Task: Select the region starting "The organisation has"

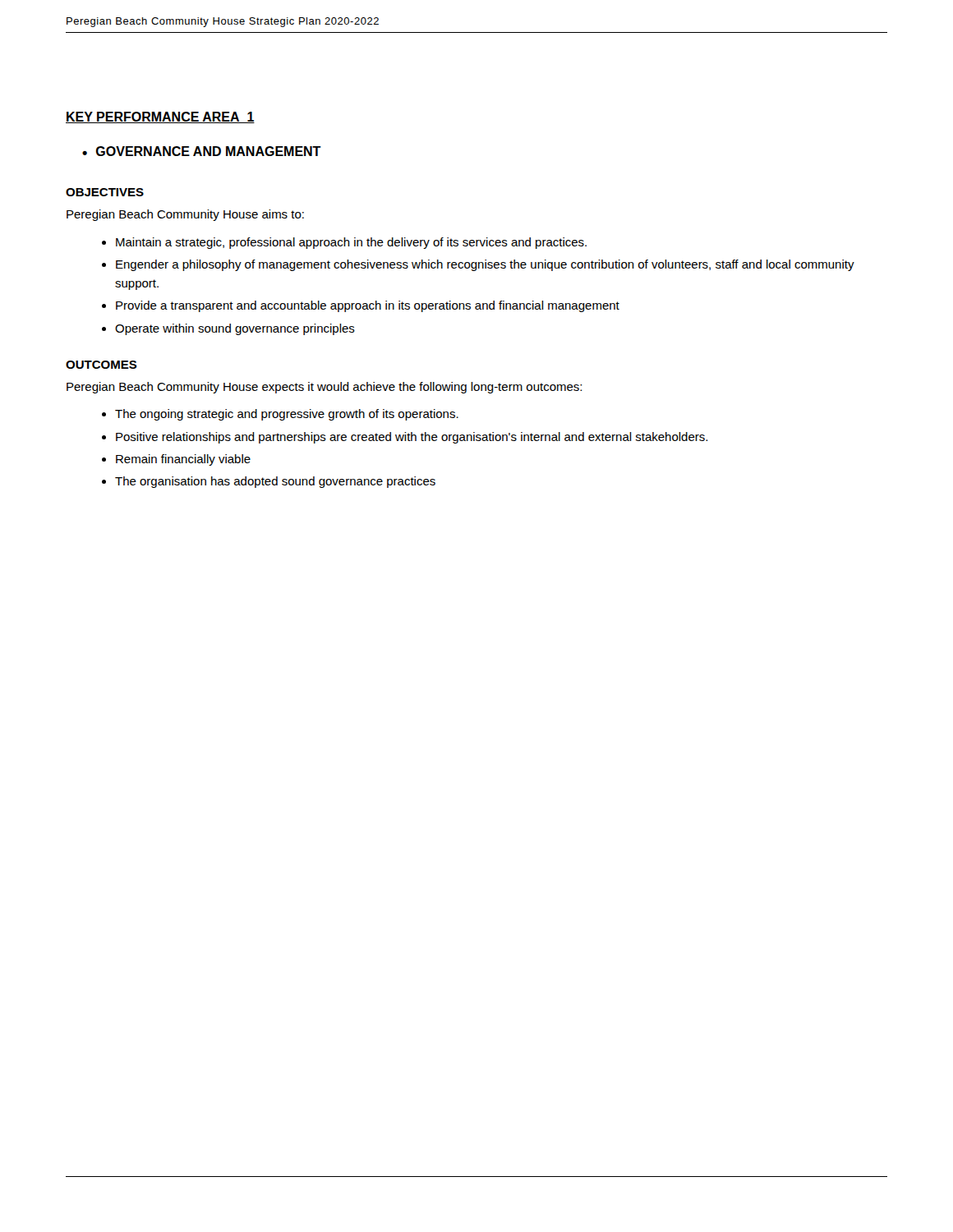Action: tap(275, 481)
